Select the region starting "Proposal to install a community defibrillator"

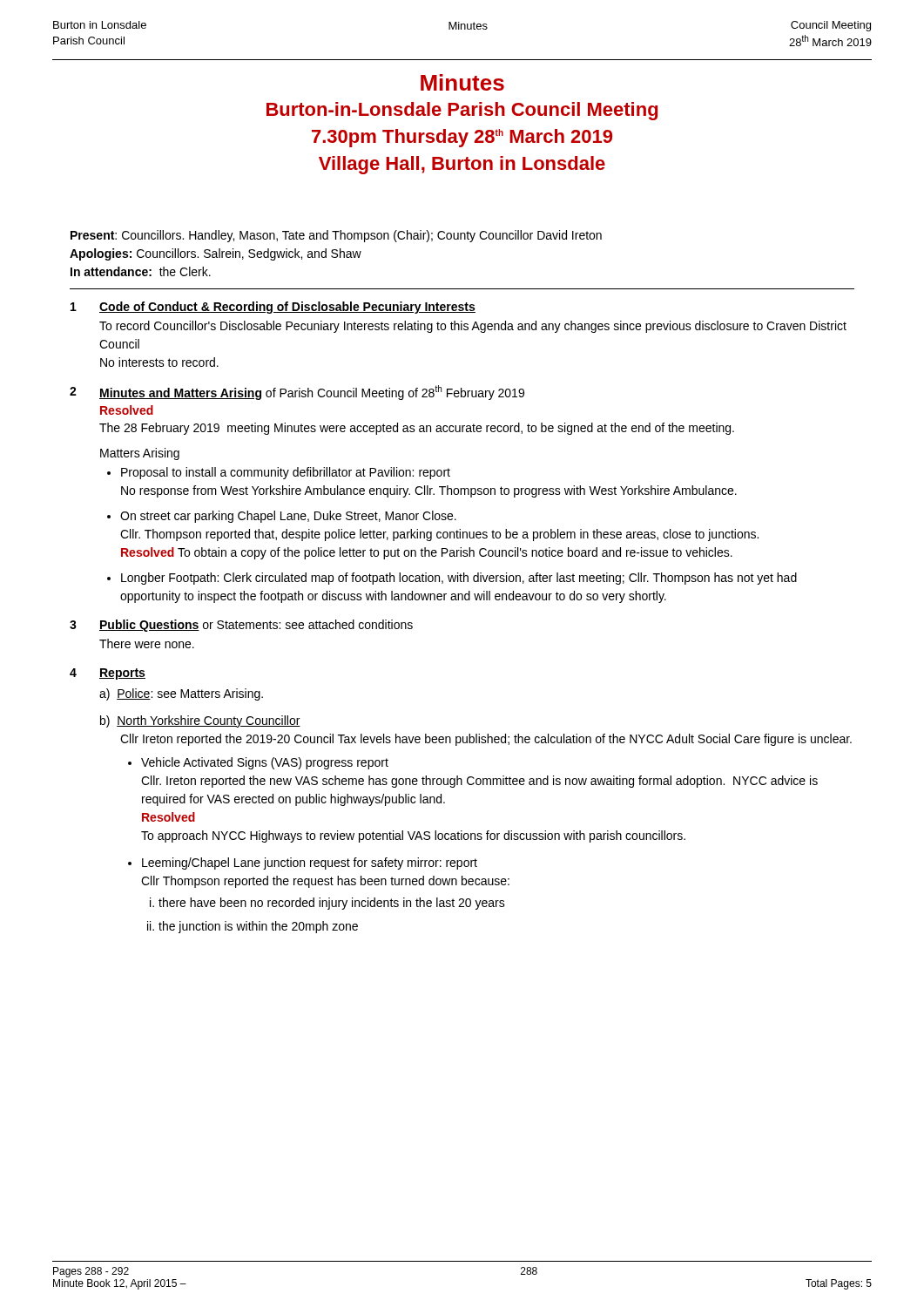[429, 481]
